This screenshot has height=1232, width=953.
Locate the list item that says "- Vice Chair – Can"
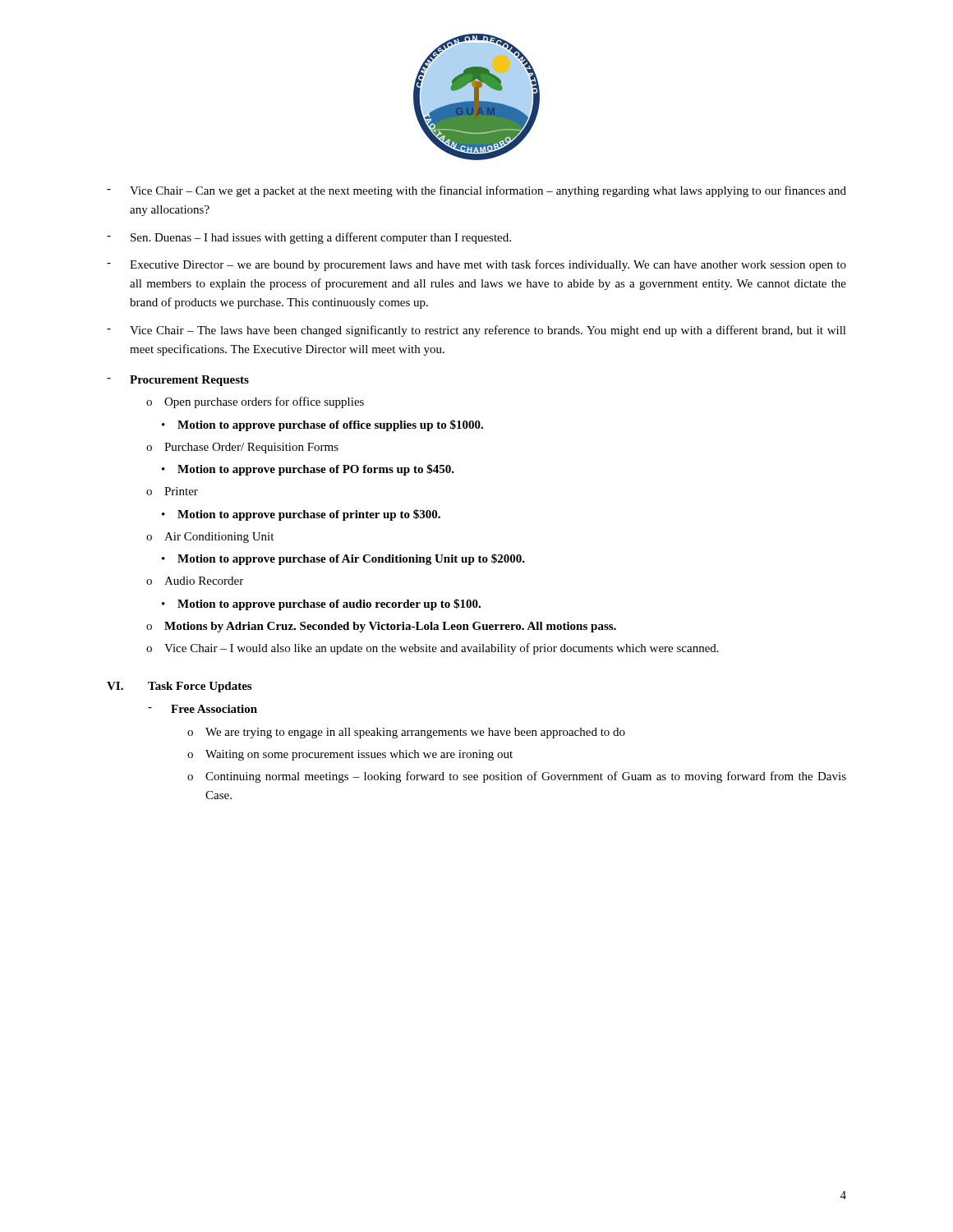click(476, 201)
